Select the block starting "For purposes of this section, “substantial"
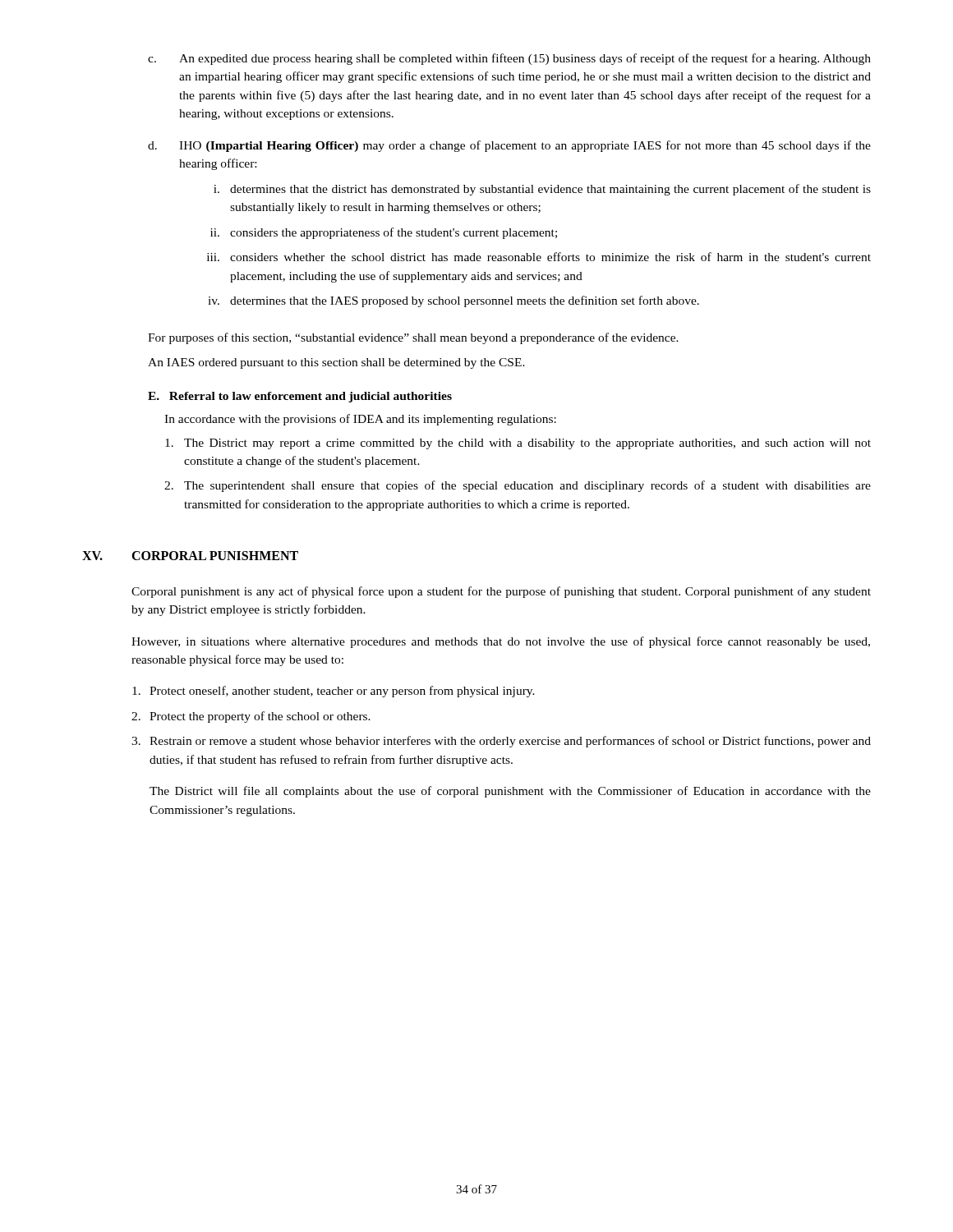Image resolution: width=953 pixels, height=1232 pixels. (x=413, y=337)
